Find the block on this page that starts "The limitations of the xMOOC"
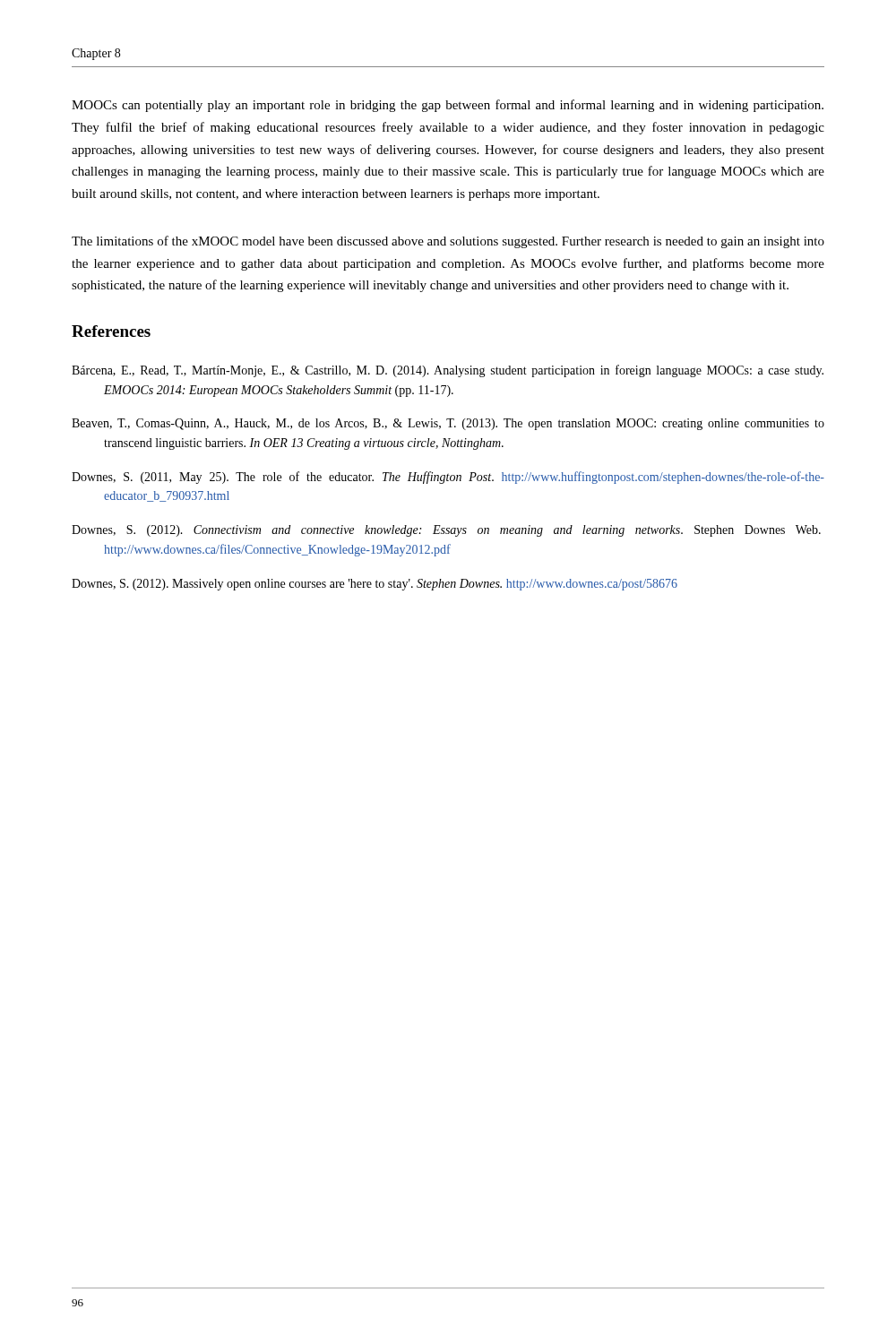The image size is (896, 1344). pyautogui.click(x=448, y=263)
